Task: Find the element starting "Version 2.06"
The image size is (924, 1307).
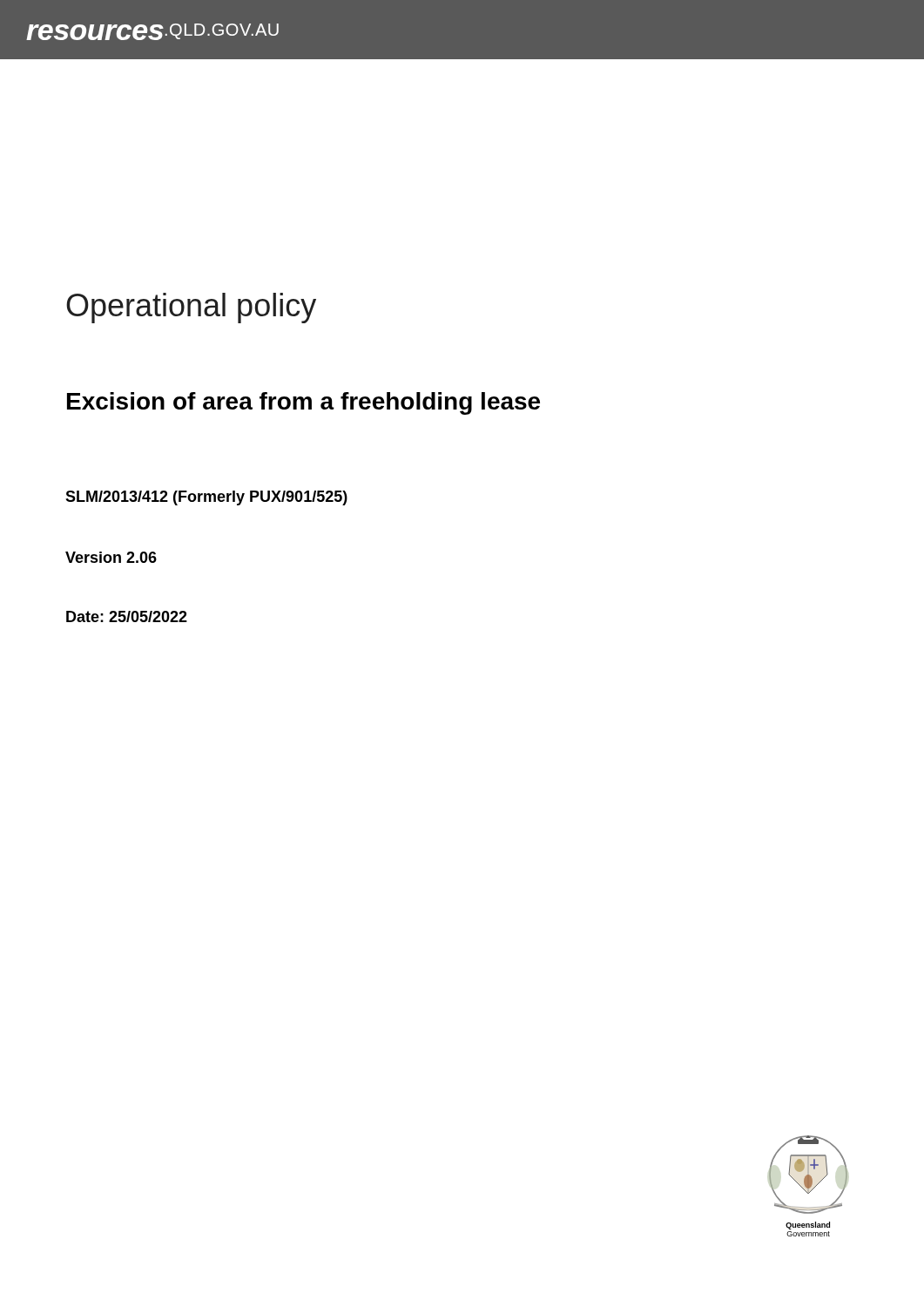Action: click(x=111, y=558)
